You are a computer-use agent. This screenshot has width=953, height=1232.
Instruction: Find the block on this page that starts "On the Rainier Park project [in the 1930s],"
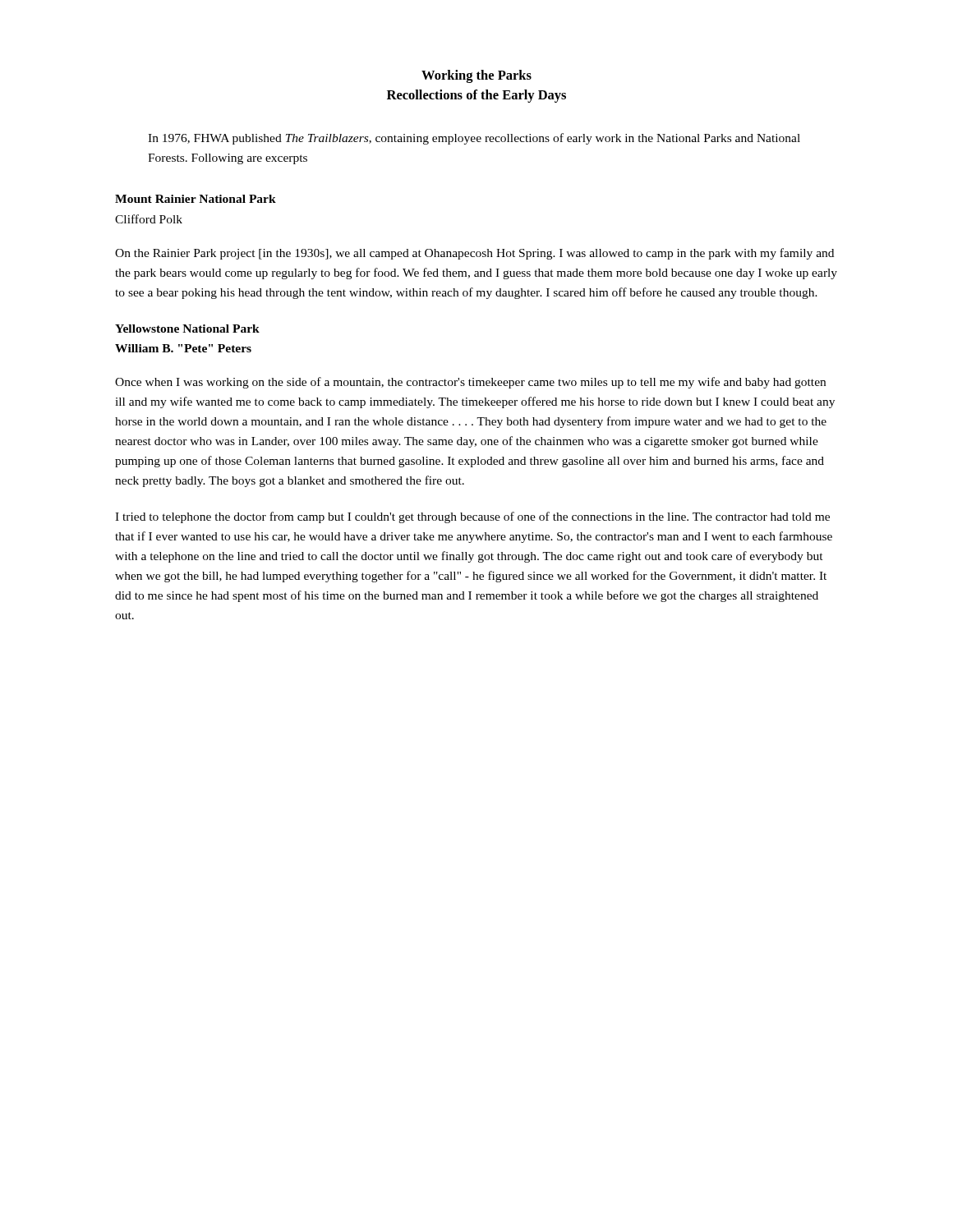coord(476,273)
